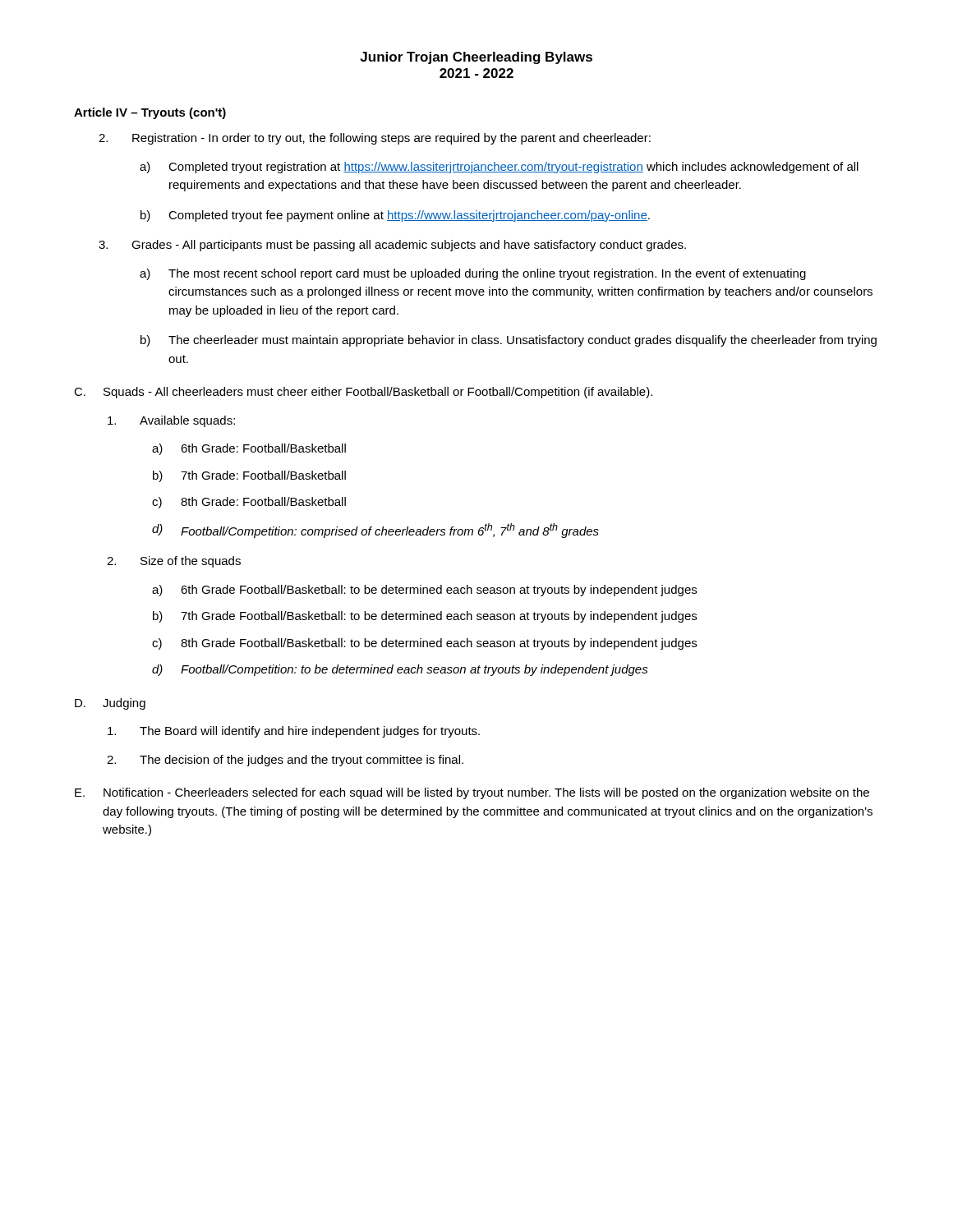Select the list item that reads "b) 7th Grade: Football/Basketball"
This screenshot has width=953, height=1232.
[249, 476]
